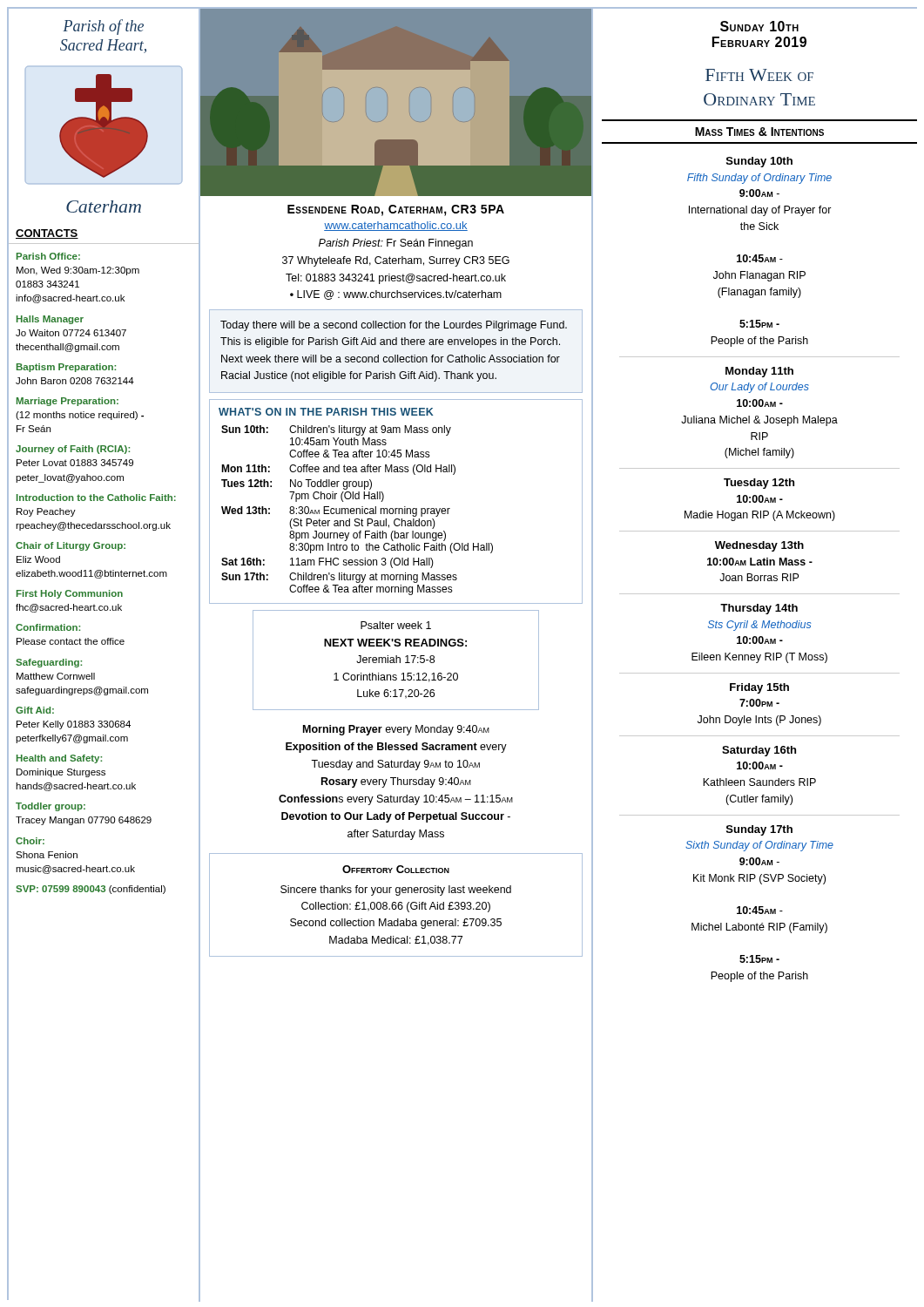924x1307 pixels.
Task: Click on the illustration
Action: [x=104, y=125]
